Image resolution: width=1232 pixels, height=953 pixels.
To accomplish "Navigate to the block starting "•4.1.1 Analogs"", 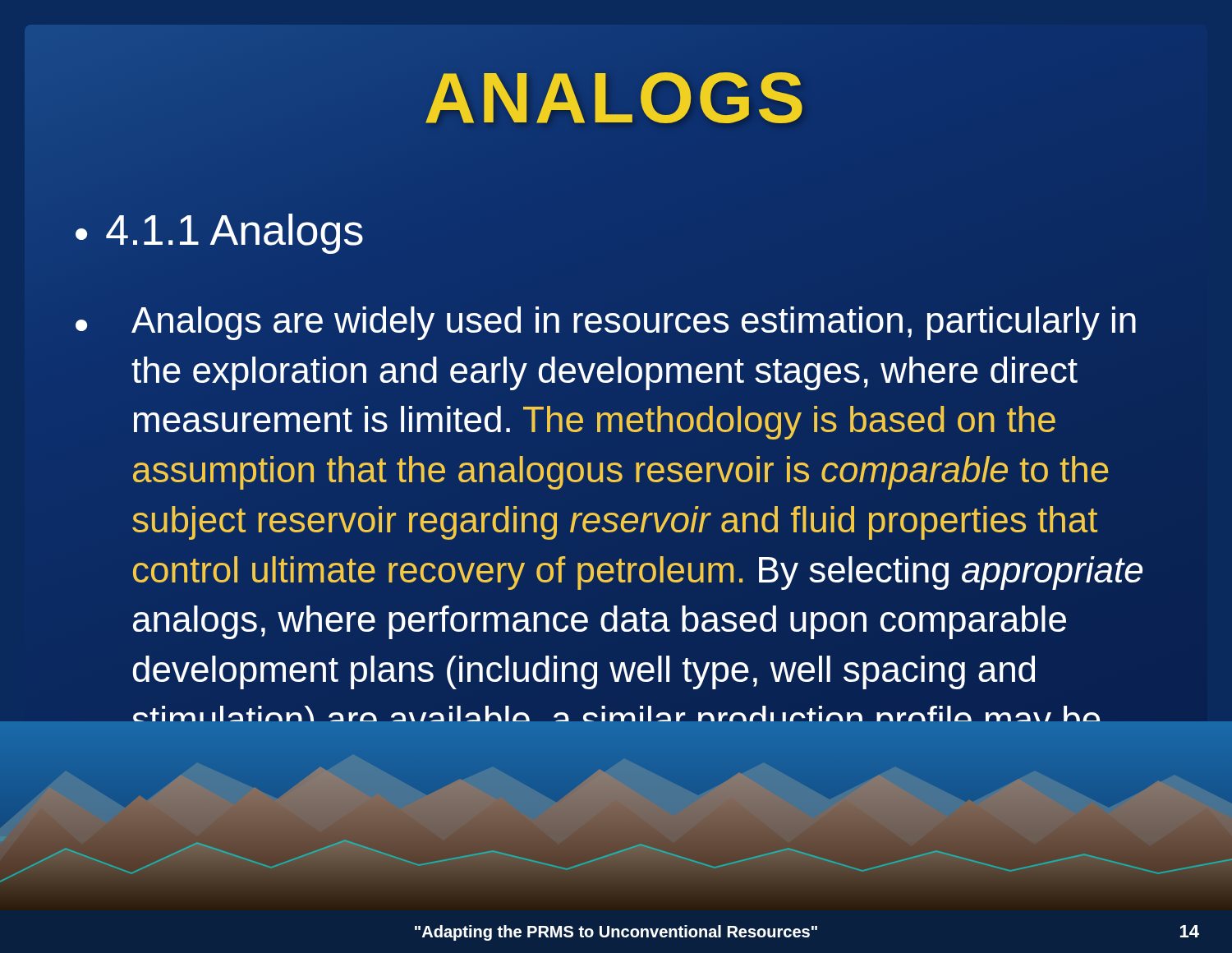I will coord(219,231).
